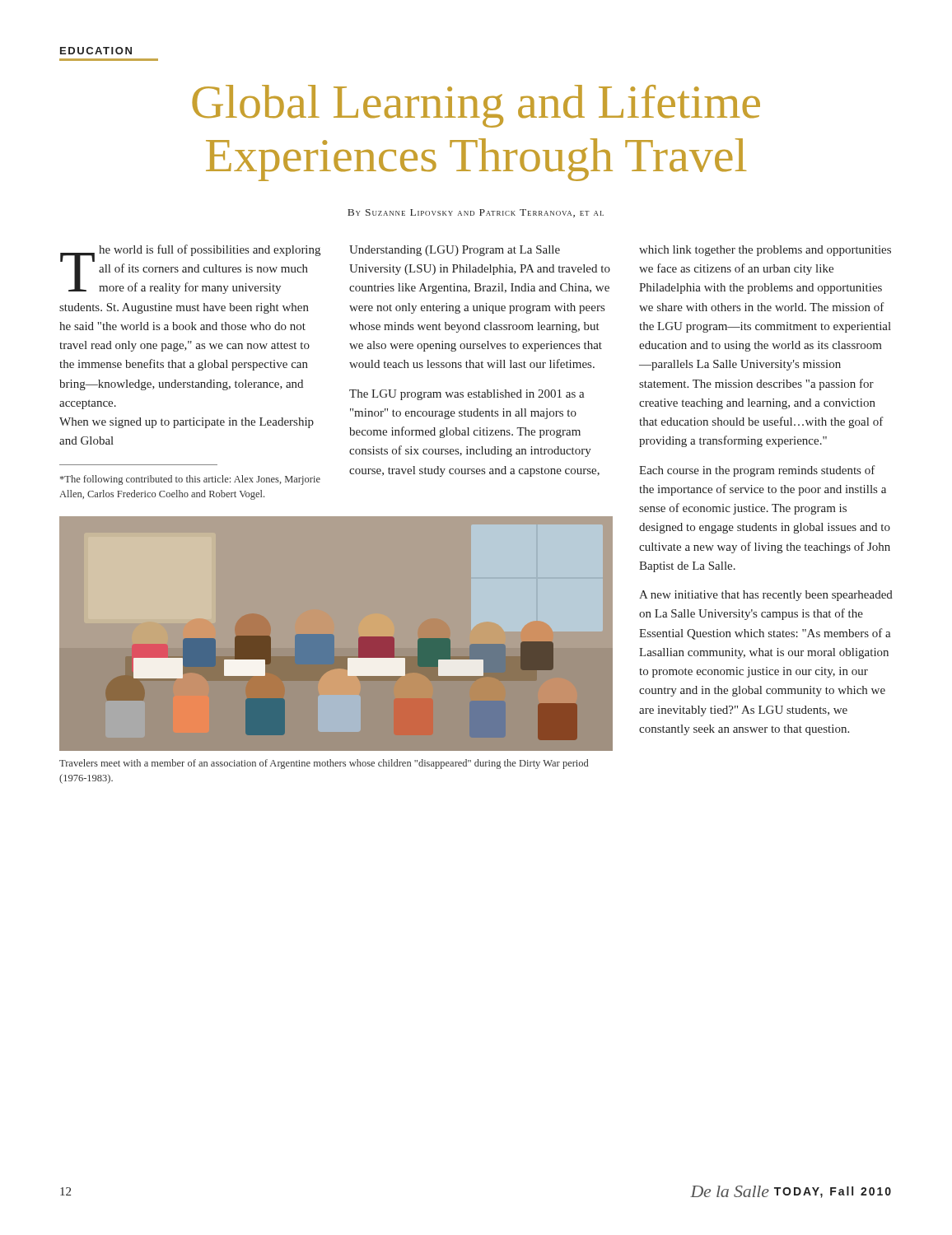Click the passage that begins "Each course in the program reminds students of"

[x=765, y=518]
